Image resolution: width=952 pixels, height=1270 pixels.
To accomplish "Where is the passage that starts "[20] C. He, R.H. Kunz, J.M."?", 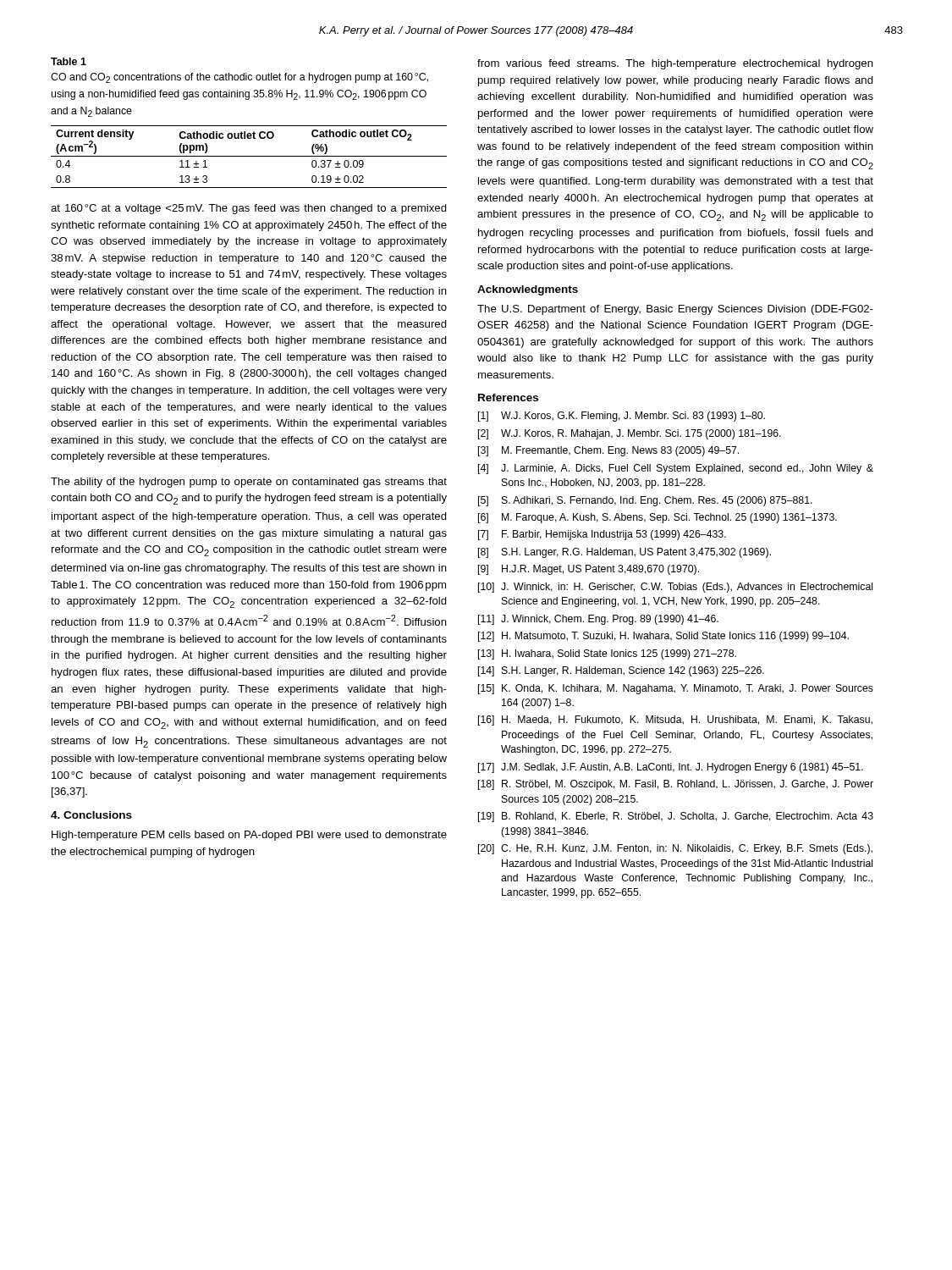I will [x=675, y=871].
